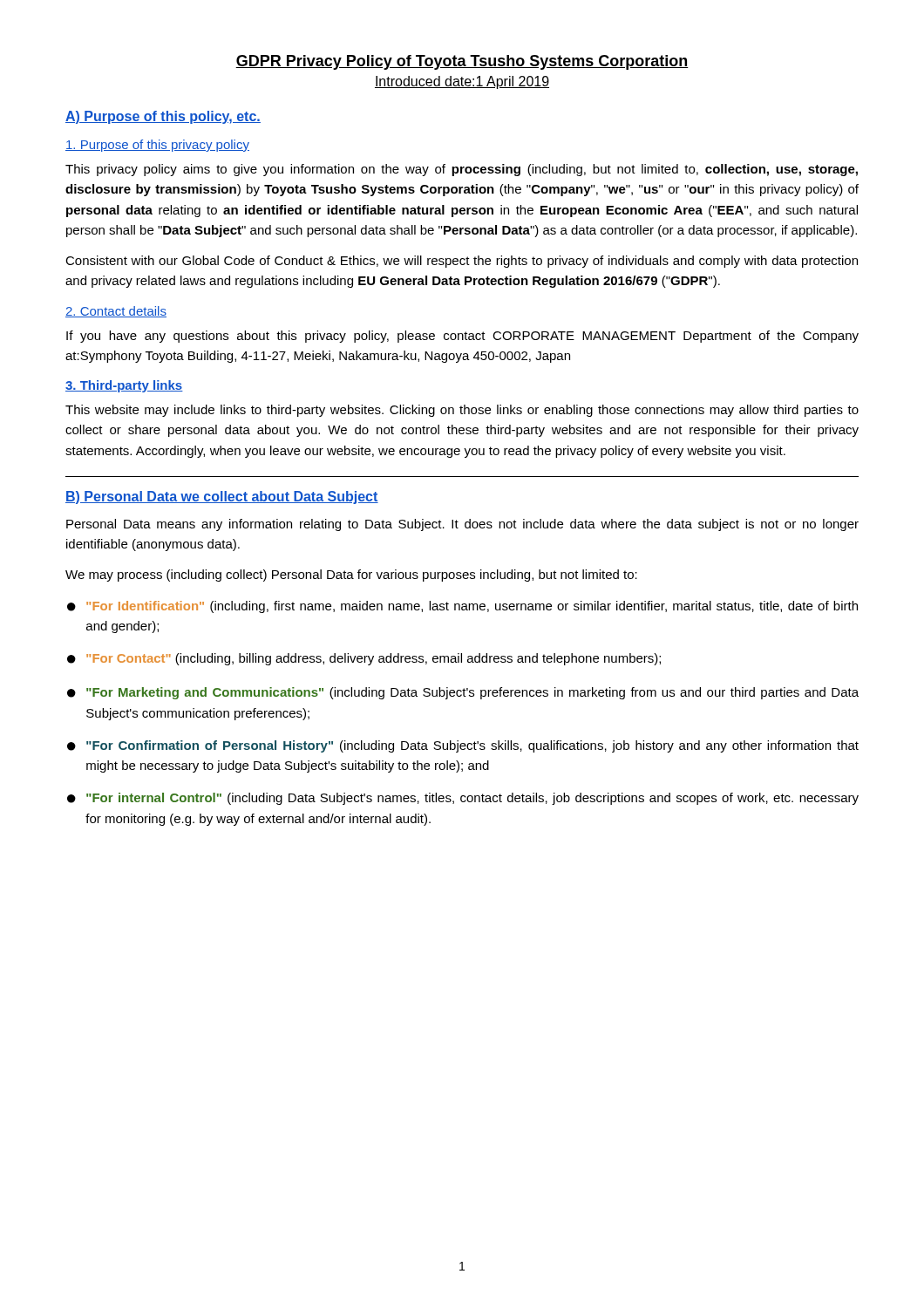The width and height of the screenshot is (924, 1308).
Task: Navigate to the text block starting "B) Personal Data we collect about"
Action: coord(222,496)
